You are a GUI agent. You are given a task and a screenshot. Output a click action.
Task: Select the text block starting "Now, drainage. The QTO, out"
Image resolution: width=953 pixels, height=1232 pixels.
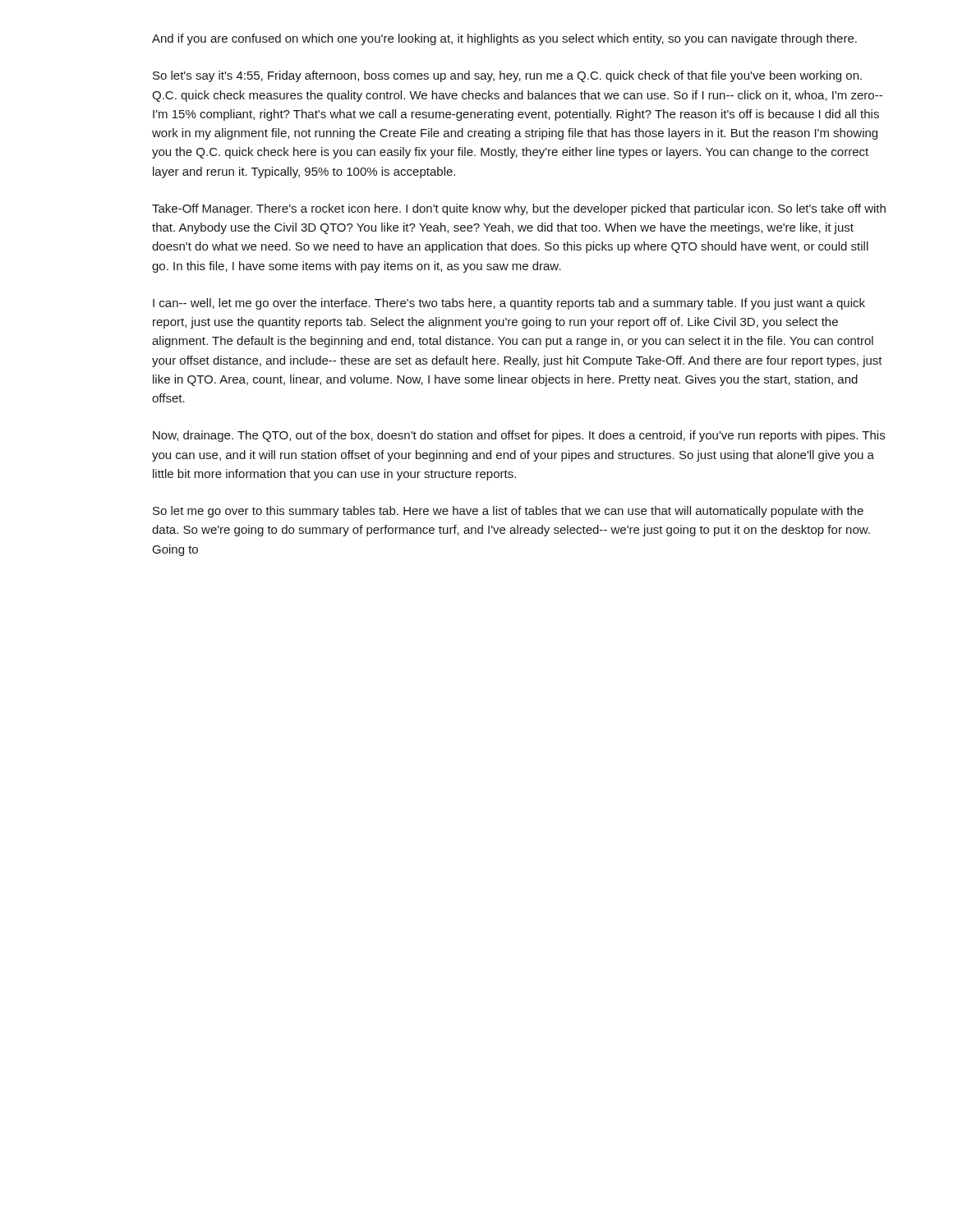[519, 454]
